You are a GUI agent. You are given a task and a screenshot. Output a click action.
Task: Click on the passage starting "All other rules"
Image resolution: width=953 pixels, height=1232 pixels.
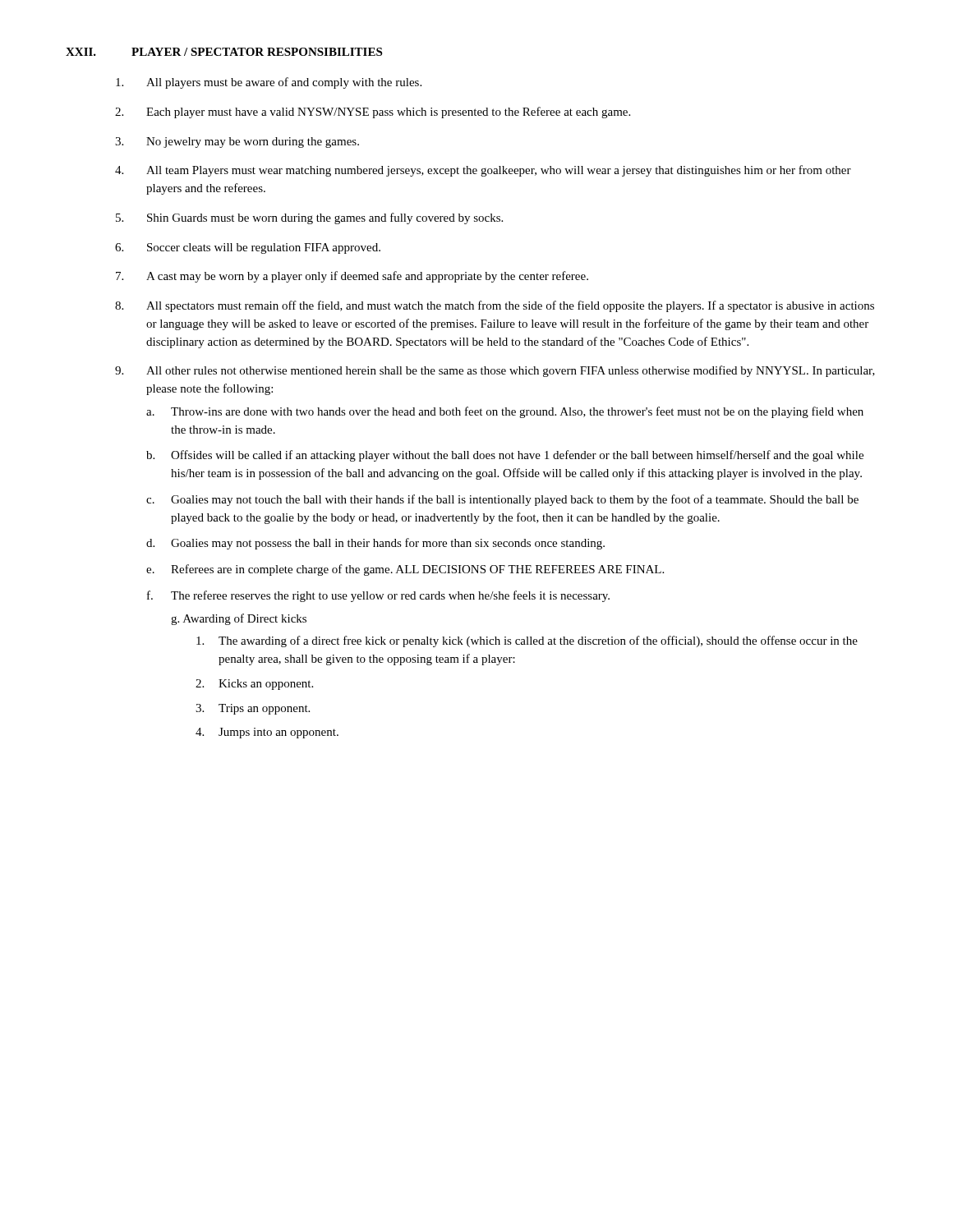[x=513, y=559]
